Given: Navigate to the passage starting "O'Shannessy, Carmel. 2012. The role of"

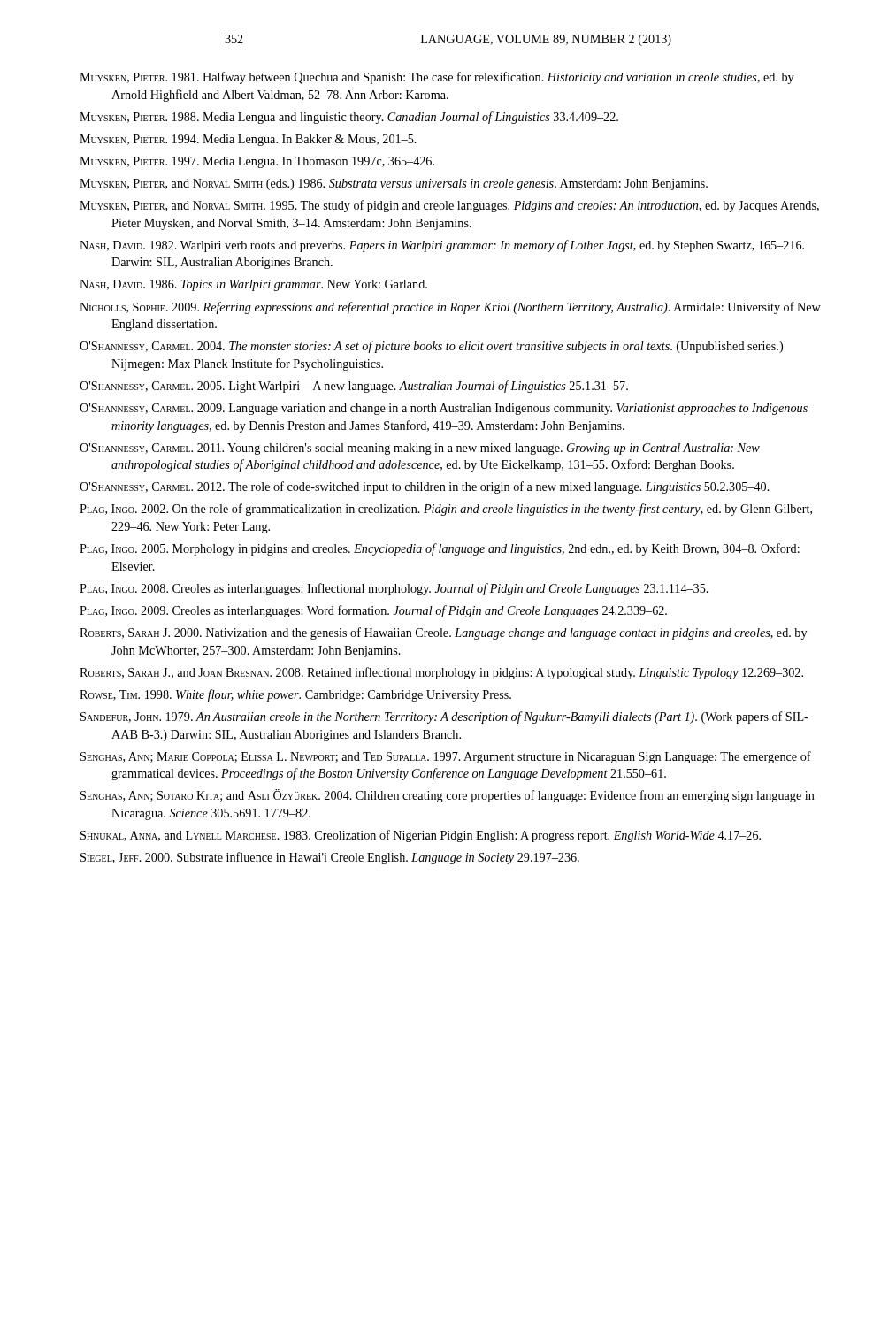Looking at the screenshot, I should tap(425, 487).
